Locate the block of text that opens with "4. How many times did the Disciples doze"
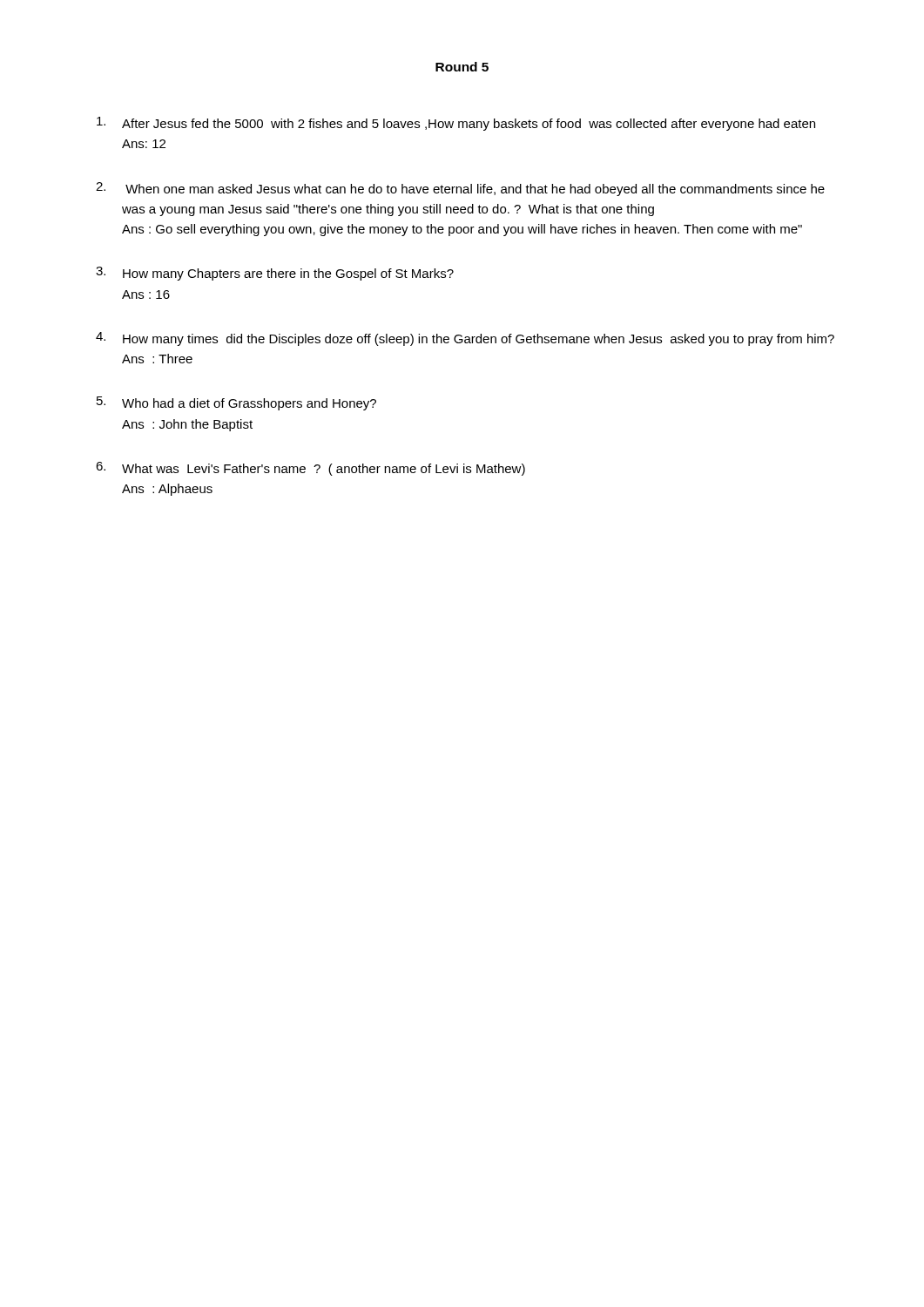This screenshot has width=924, height=1307. pos(465,349)
